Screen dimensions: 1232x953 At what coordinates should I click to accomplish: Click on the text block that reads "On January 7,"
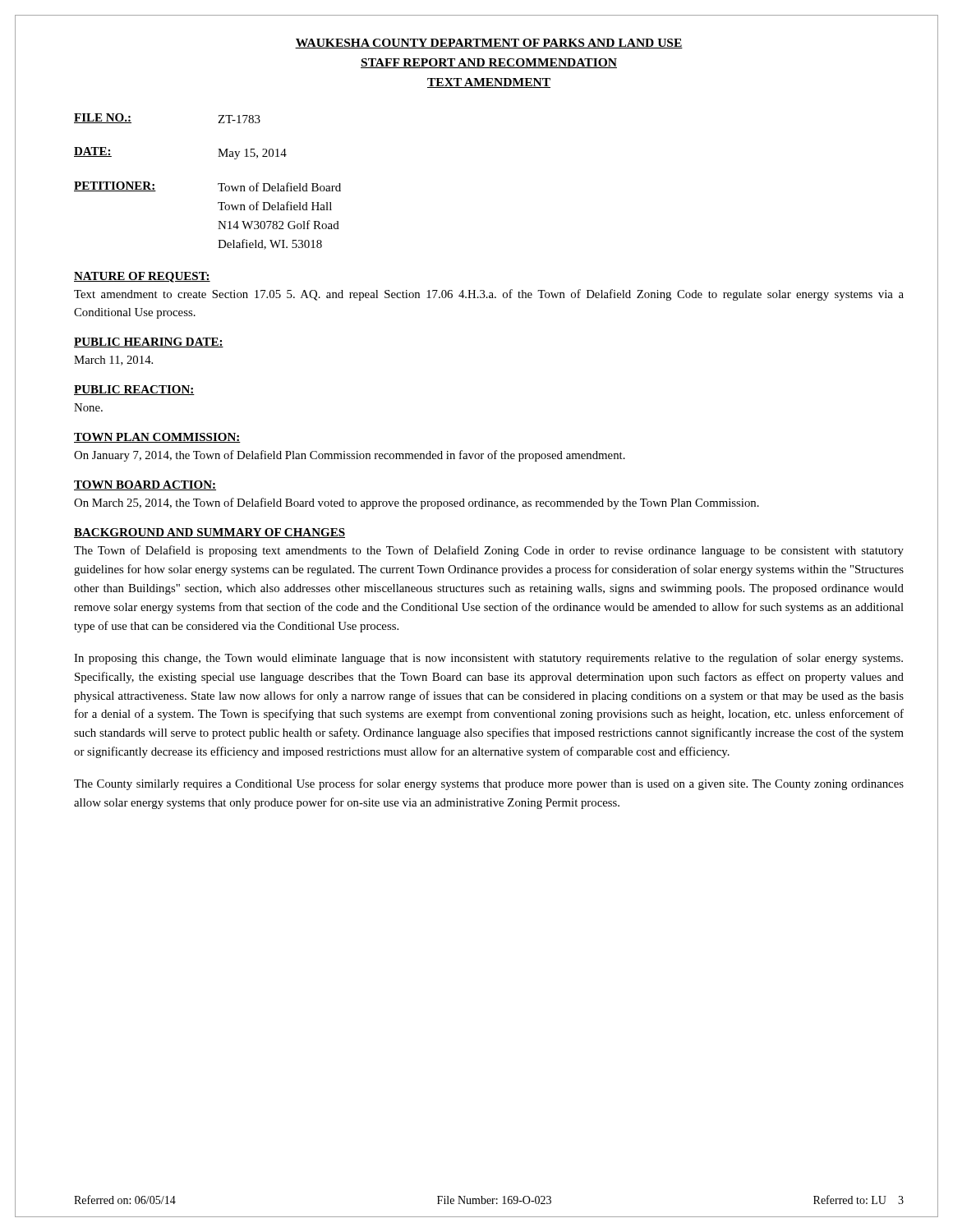click(x=489, y=456)
